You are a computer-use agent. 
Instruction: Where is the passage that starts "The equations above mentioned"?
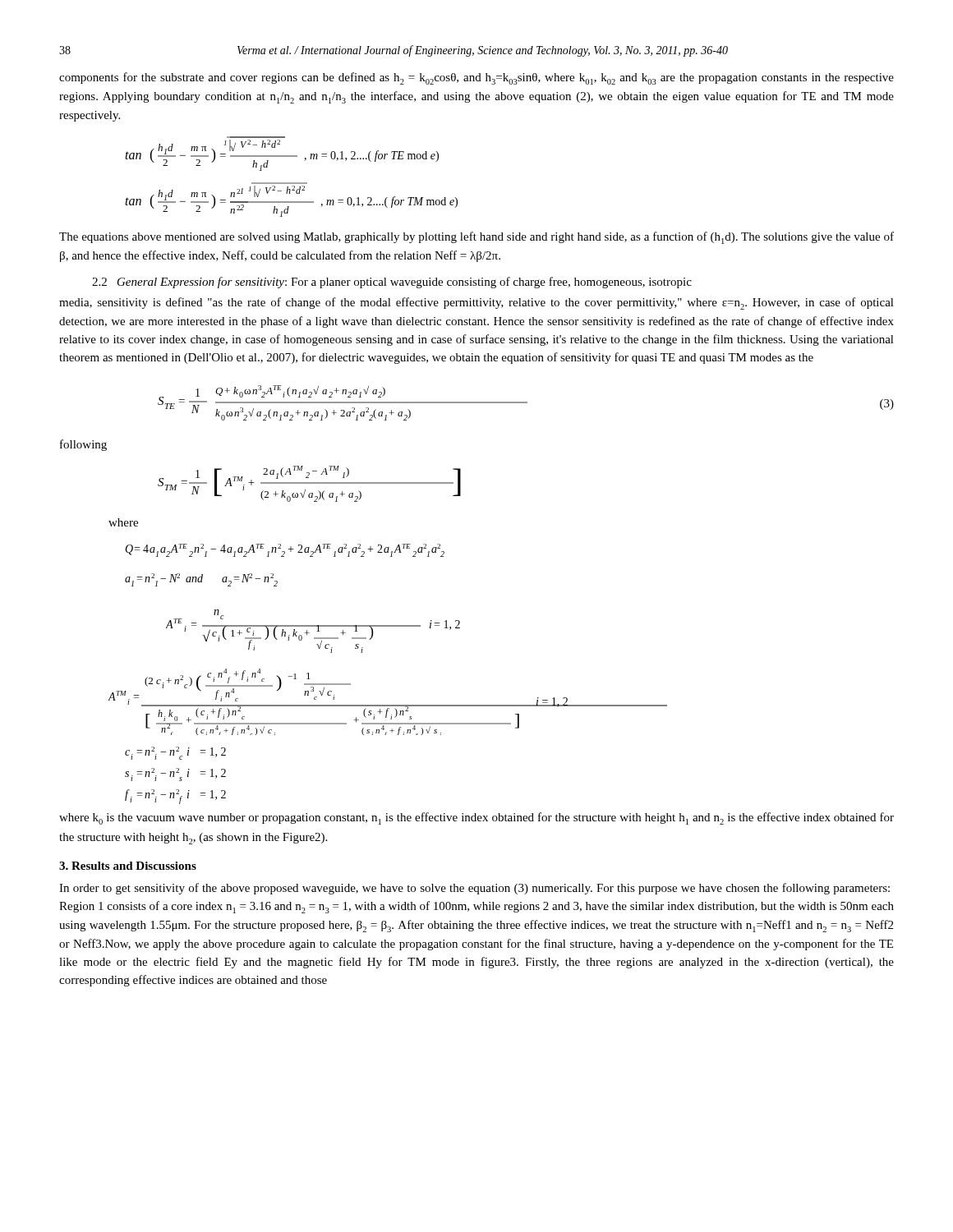click(x=476, y=246)
